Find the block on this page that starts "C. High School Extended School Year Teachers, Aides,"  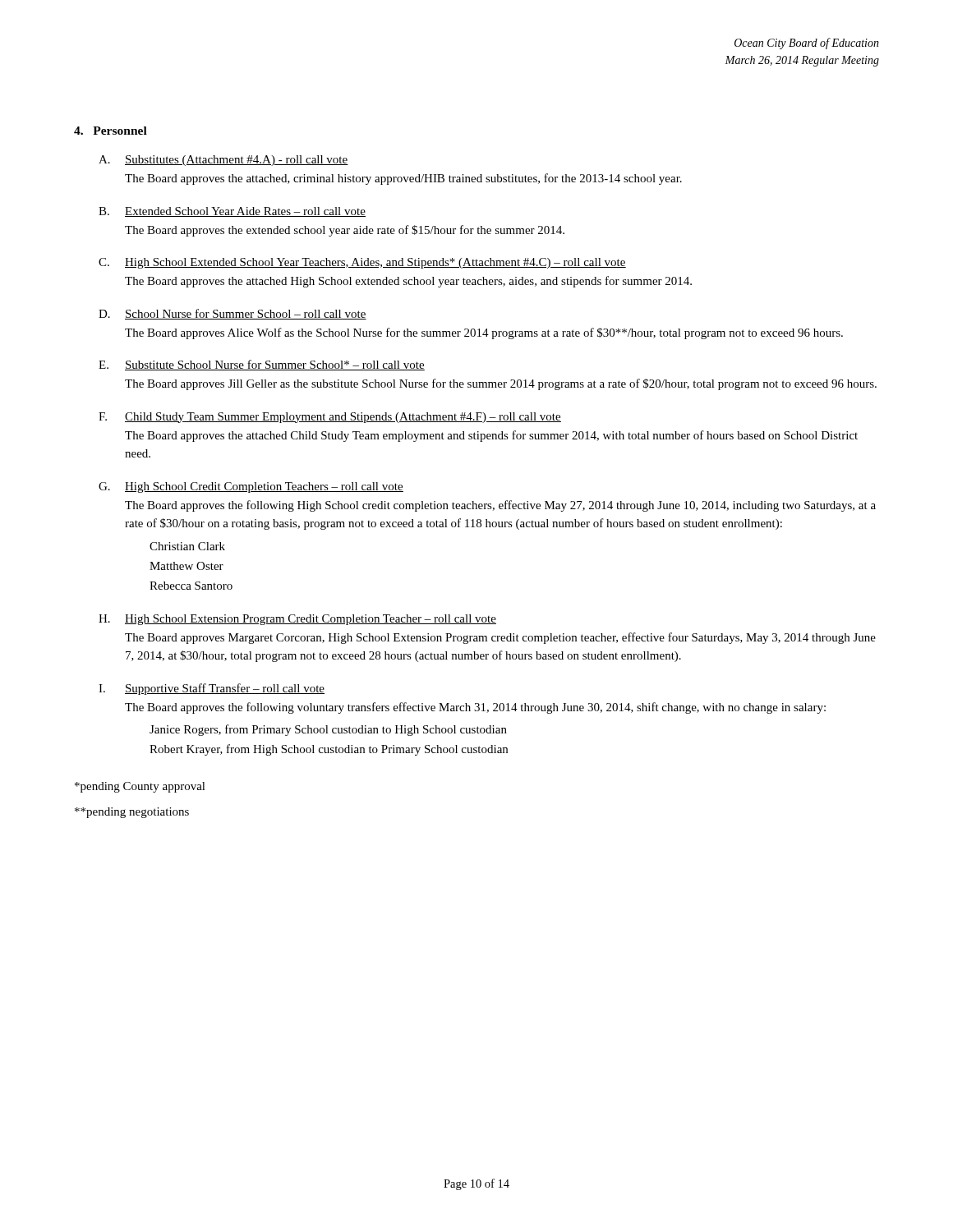click(x=489, y=273)
